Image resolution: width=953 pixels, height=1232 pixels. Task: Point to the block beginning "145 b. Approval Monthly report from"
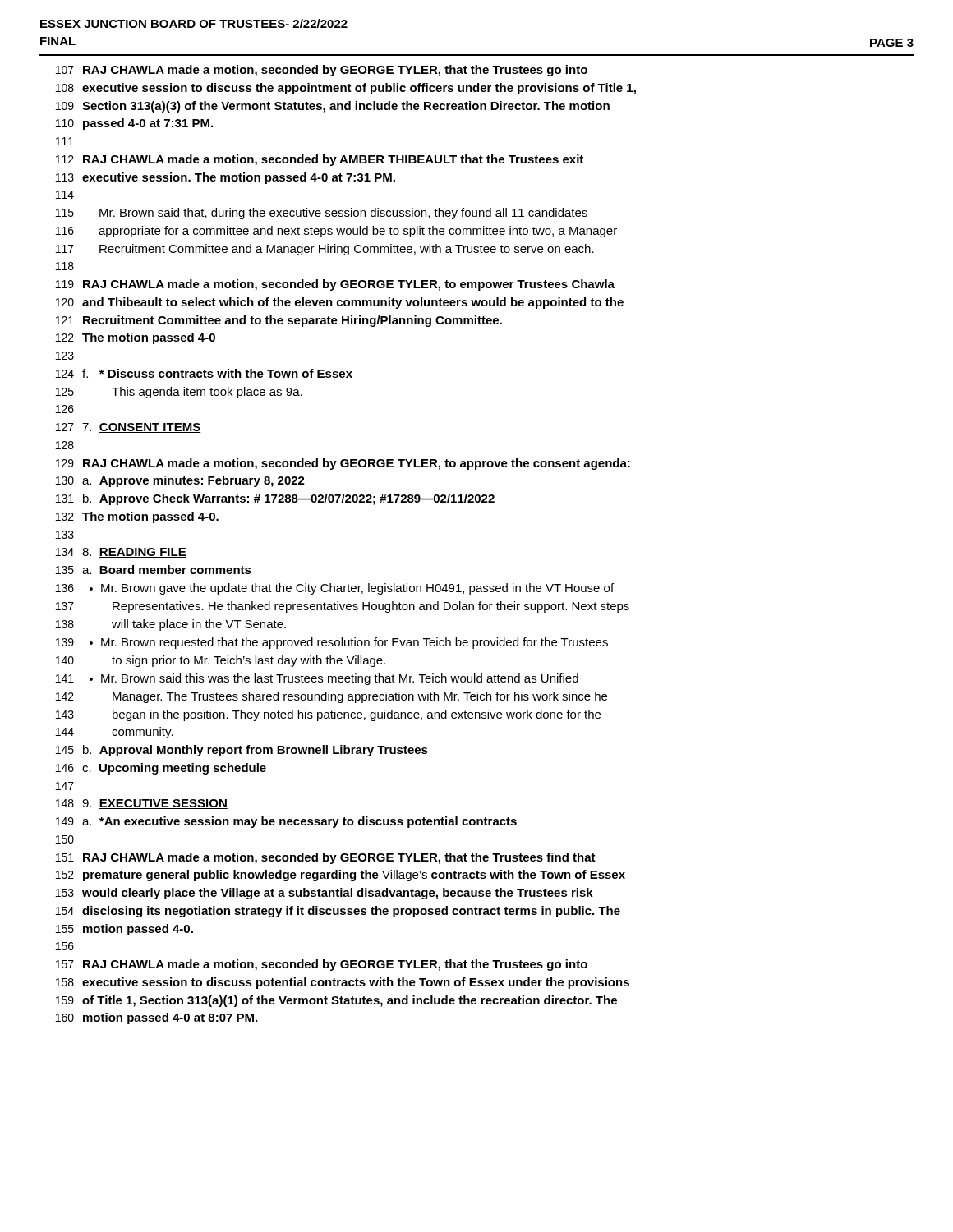click(242, 751)
